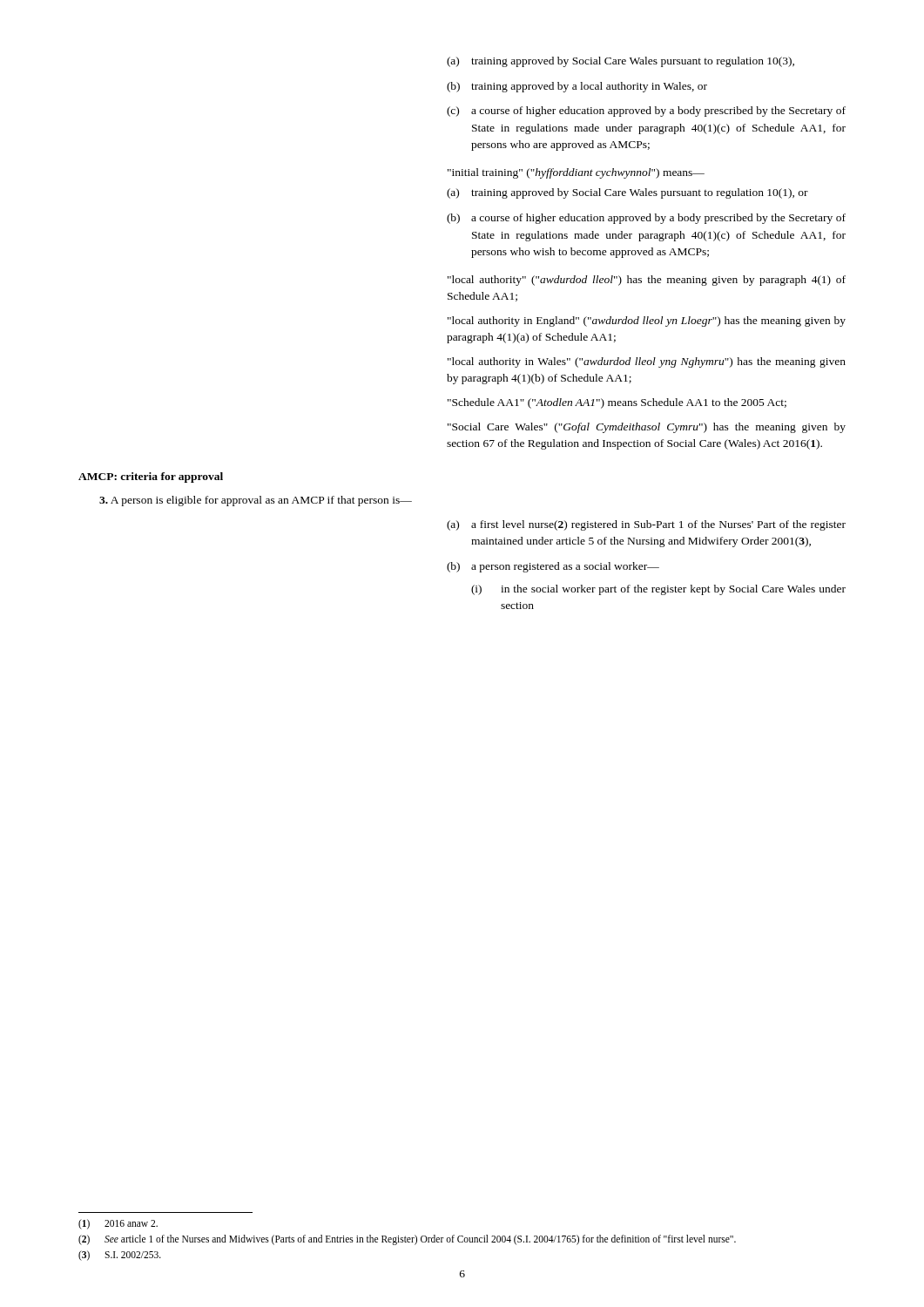
Task: Find the text block that reads ""Schedule AA1" ("Atodlen AA1") means Schedule"
Action: 646,402
